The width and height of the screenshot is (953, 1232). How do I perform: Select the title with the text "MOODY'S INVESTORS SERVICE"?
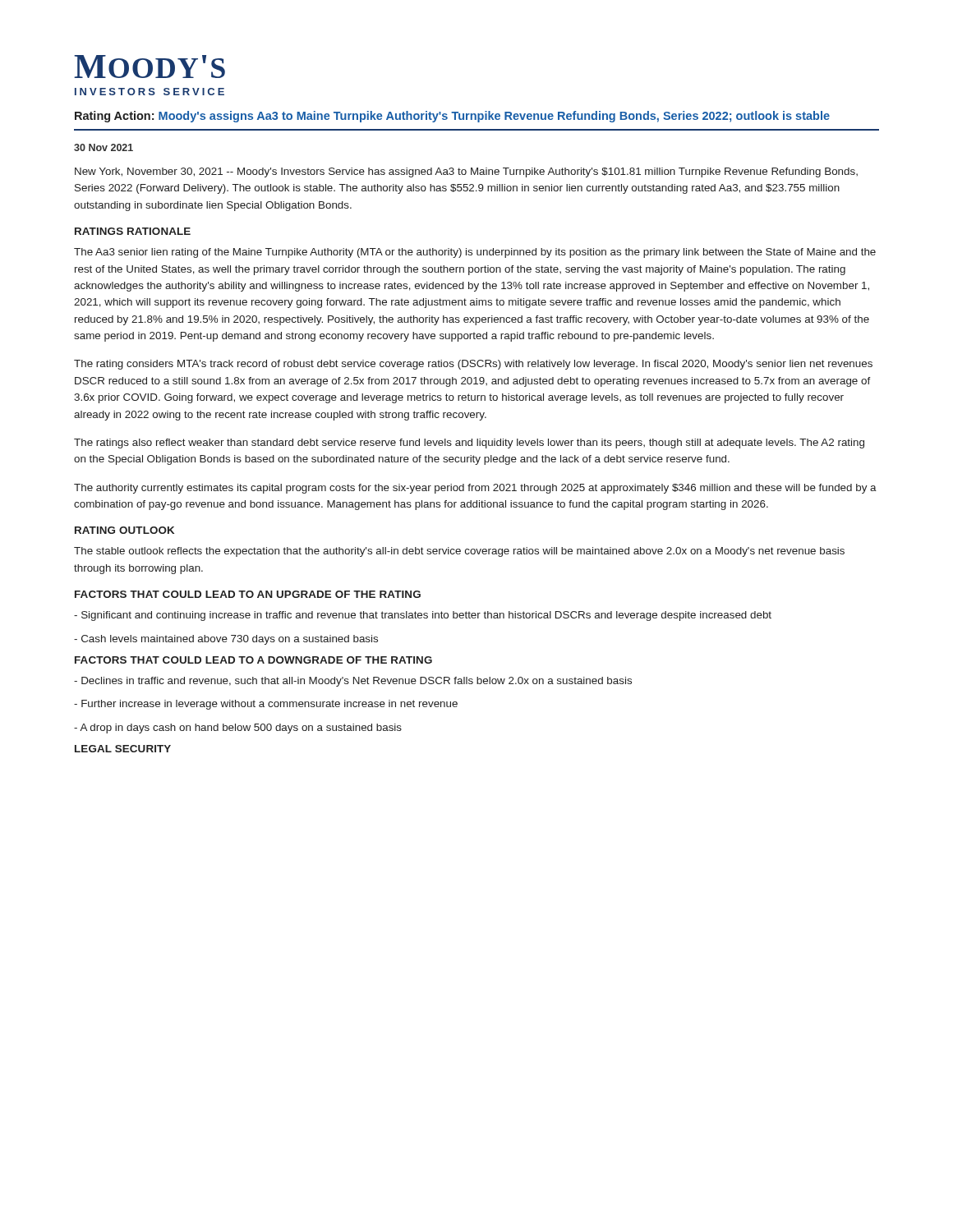coord(150,67)
